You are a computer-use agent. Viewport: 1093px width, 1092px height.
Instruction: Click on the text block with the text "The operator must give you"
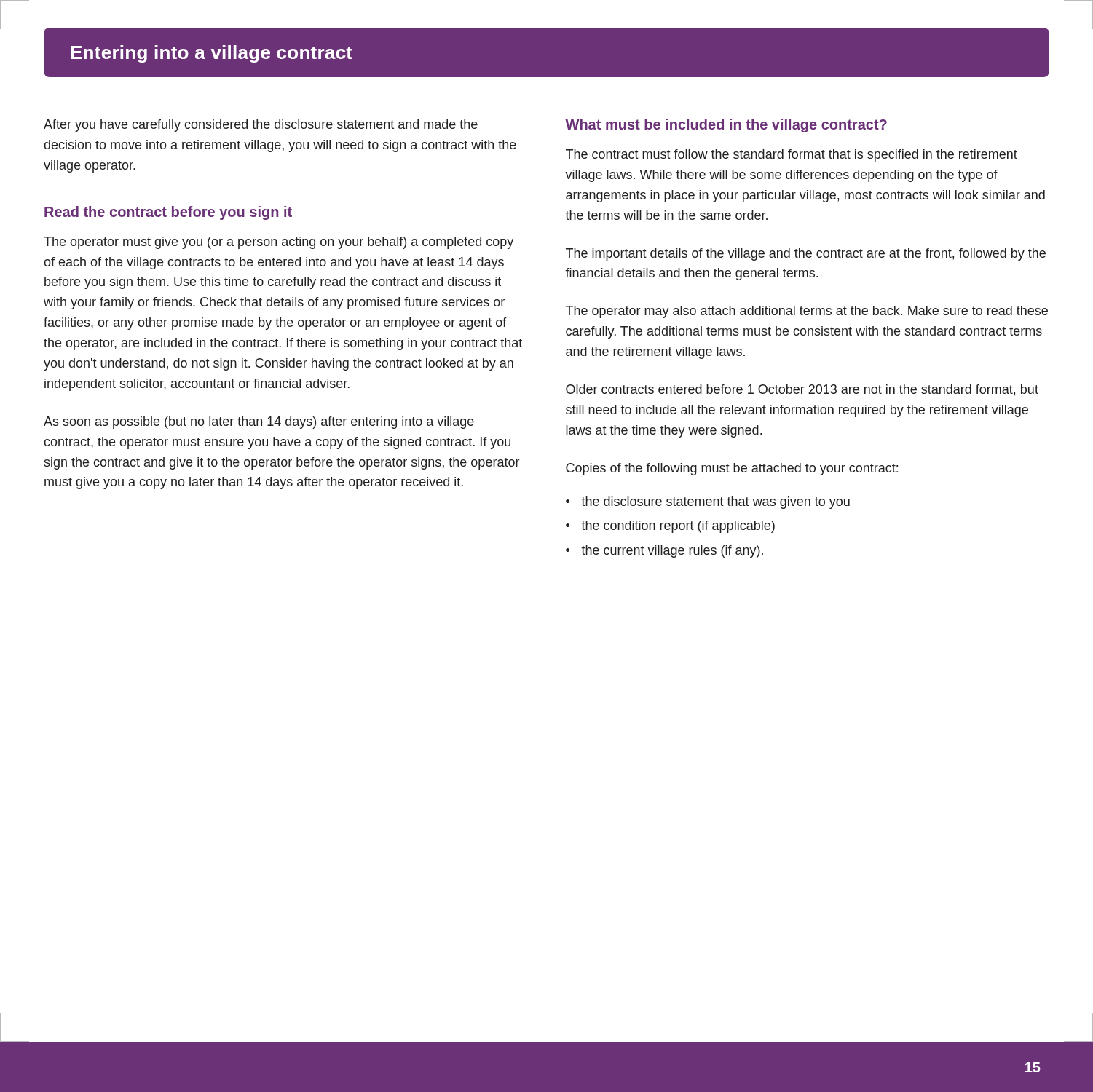[283, 312]
